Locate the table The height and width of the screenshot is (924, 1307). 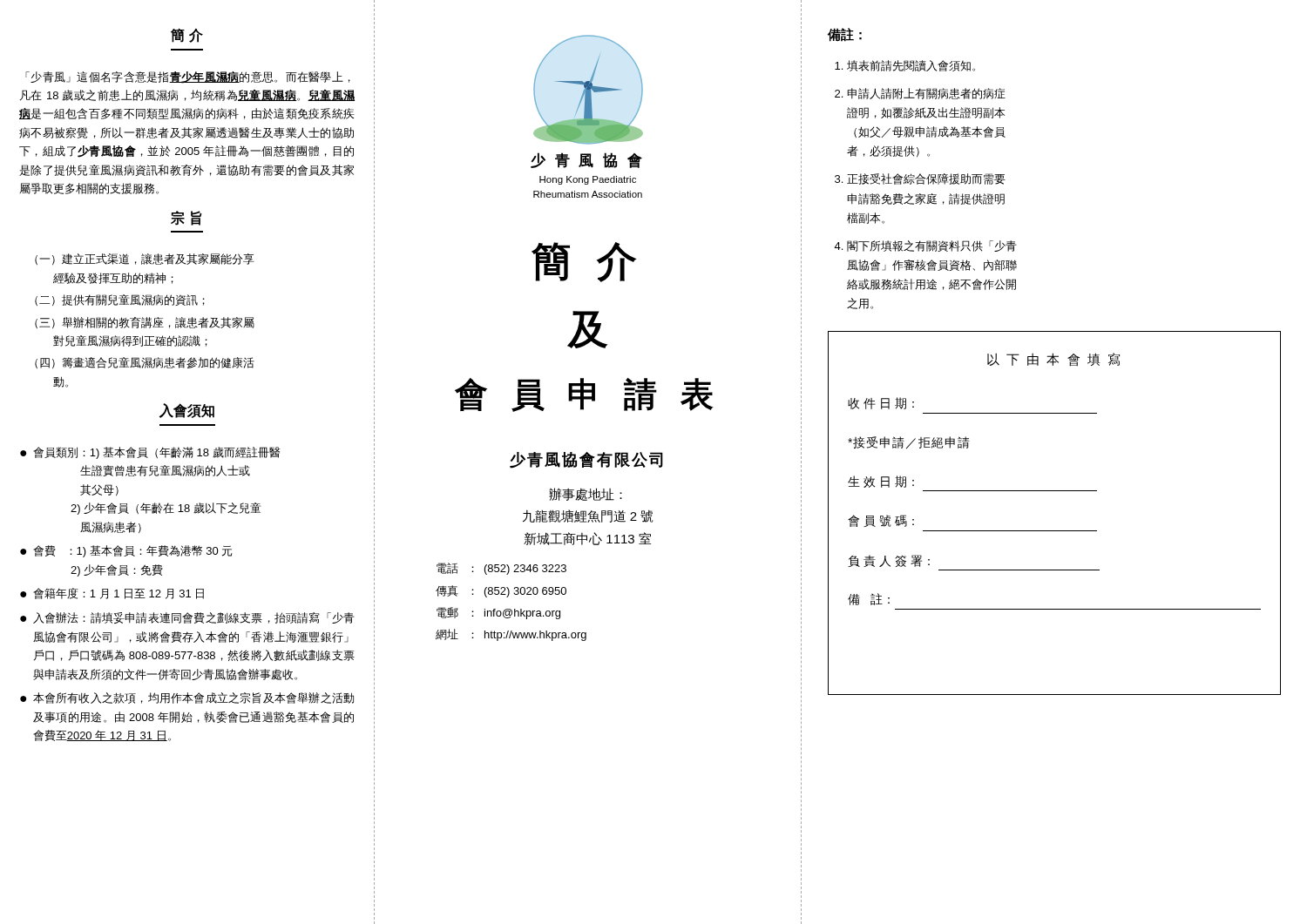point(1054,513)
